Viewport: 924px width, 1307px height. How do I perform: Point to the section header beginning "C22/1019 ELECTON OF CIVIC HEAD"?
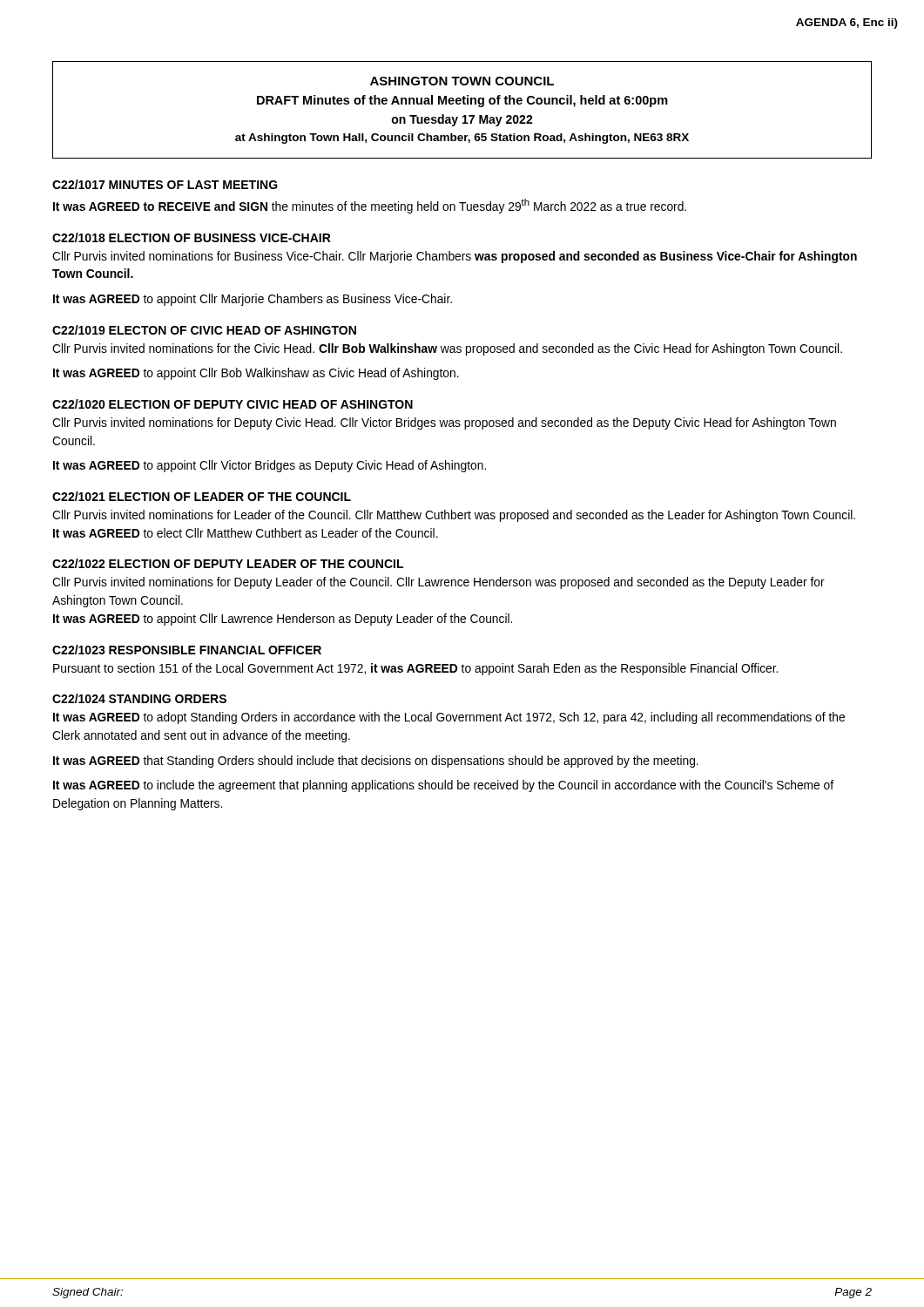coord(205,330)
